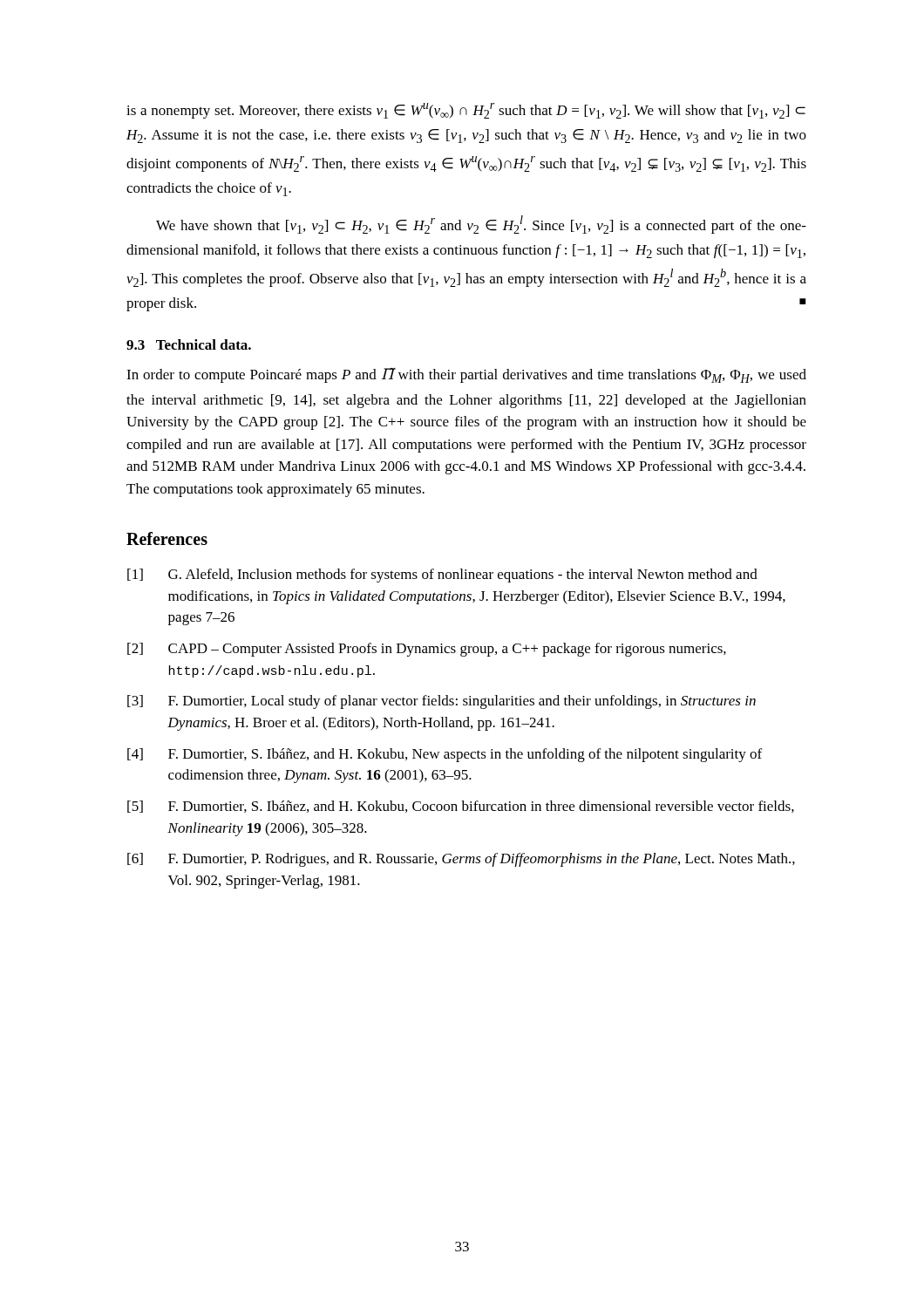Point to the text starting "[5] F. Dumortier, S. Ibáñez, and"
924x1308 pixels.
pos(466,818)
